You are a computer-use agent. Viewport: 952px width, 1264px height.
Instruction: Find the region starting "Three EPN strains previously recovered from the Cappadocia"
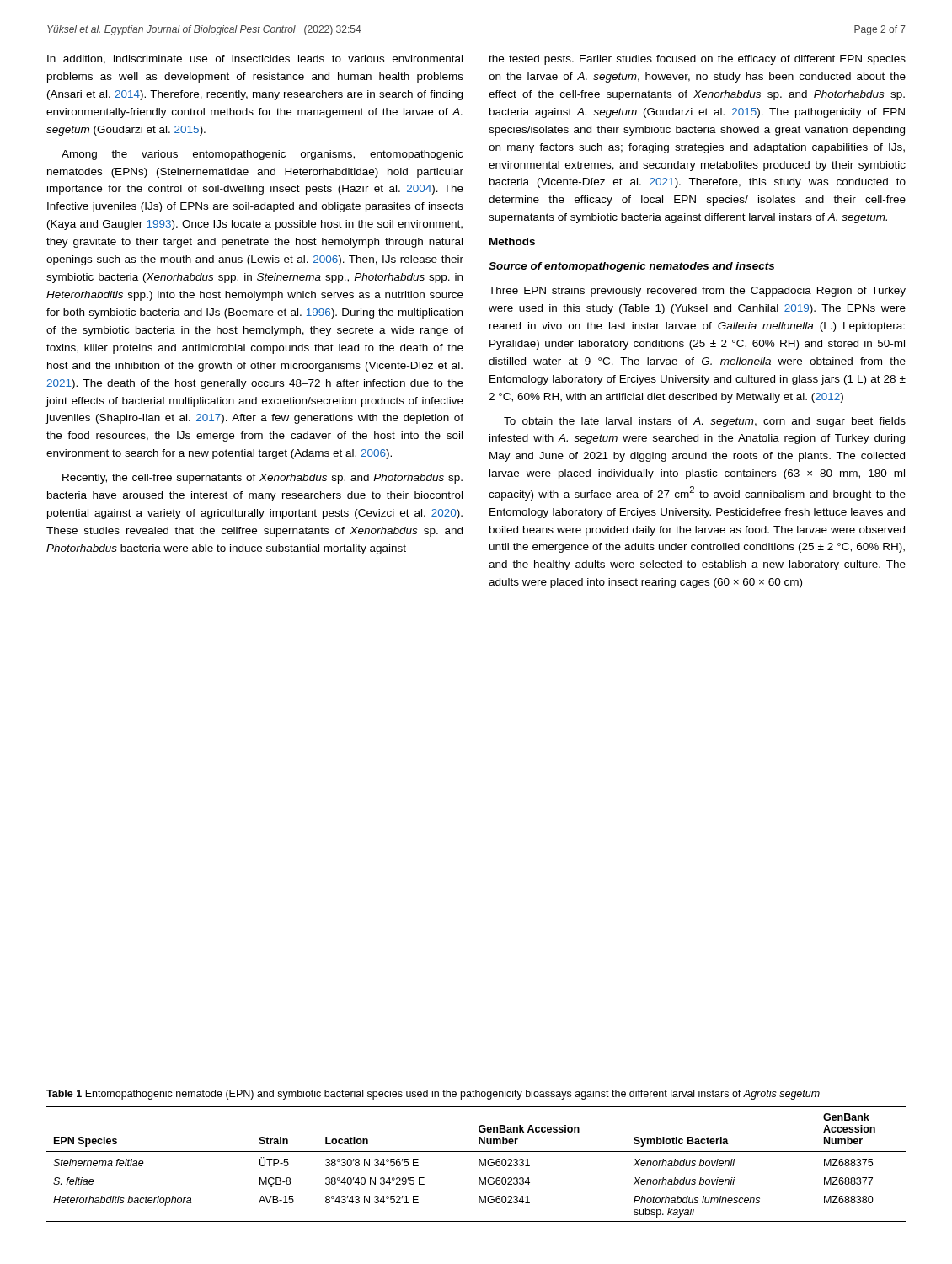(x=697, y=344)
